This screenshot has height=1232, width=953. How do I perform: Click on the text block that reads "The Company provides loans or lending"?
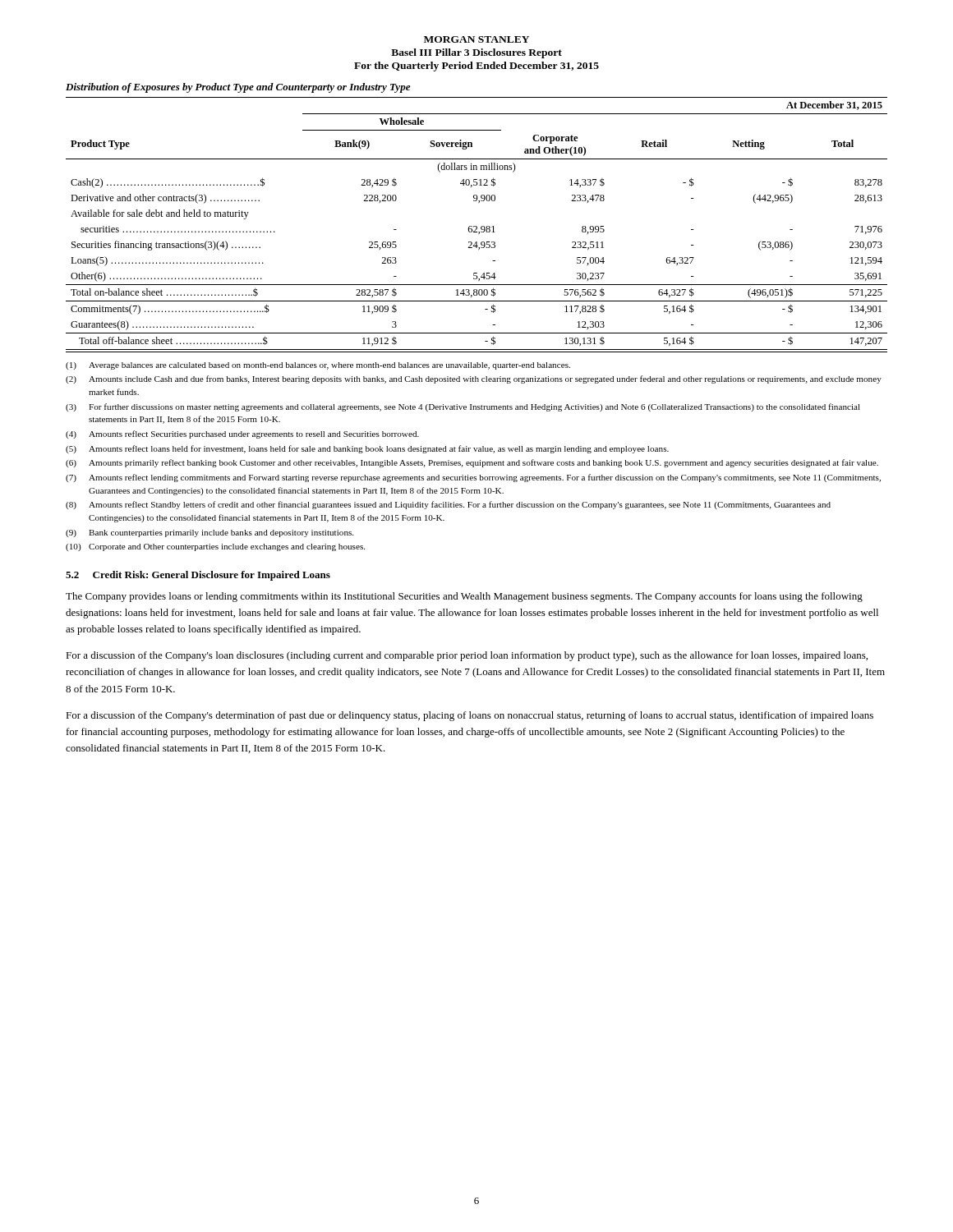tap(472, 612)
